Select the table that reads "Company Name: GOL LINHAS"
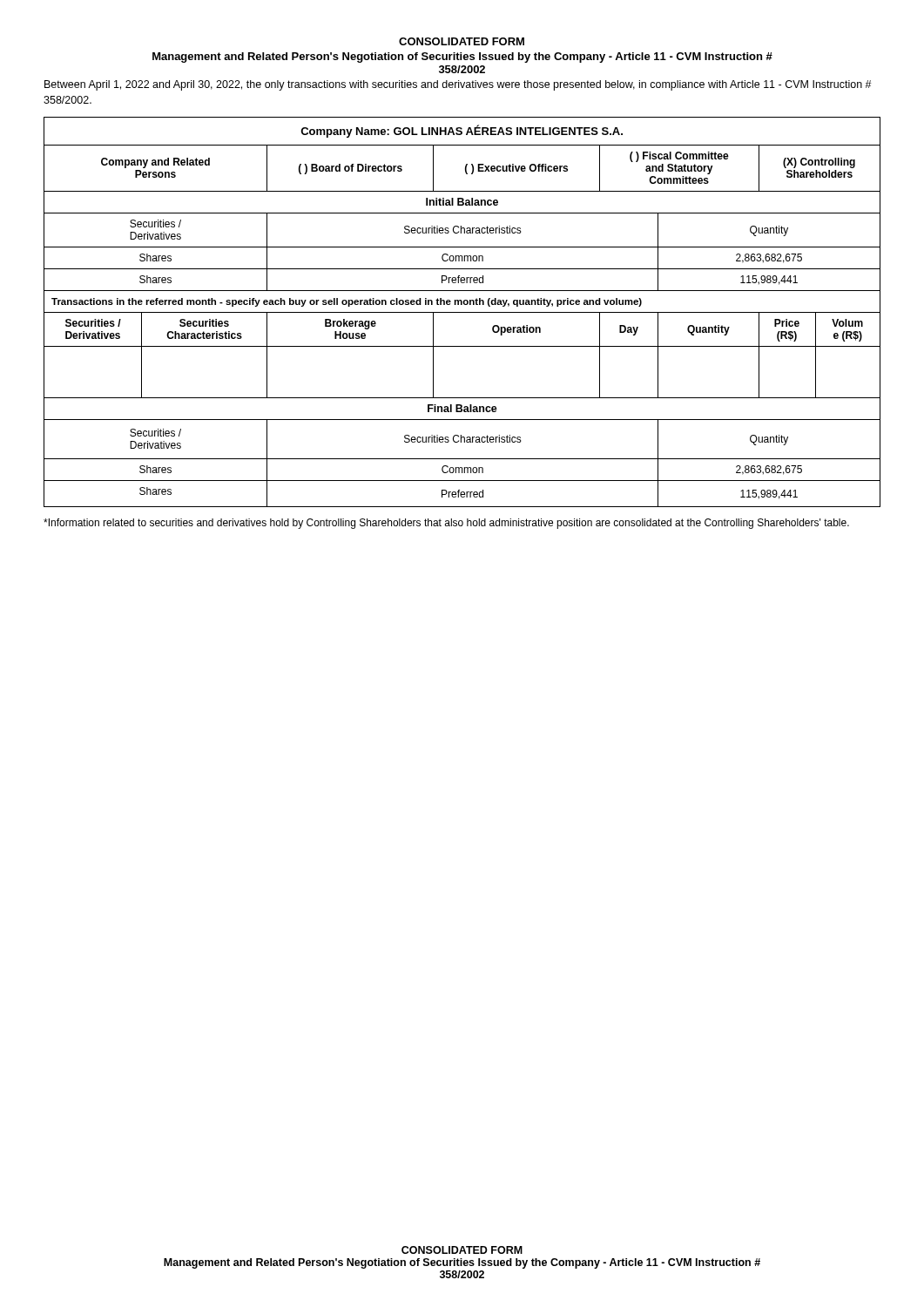 [x=462, y=312]
